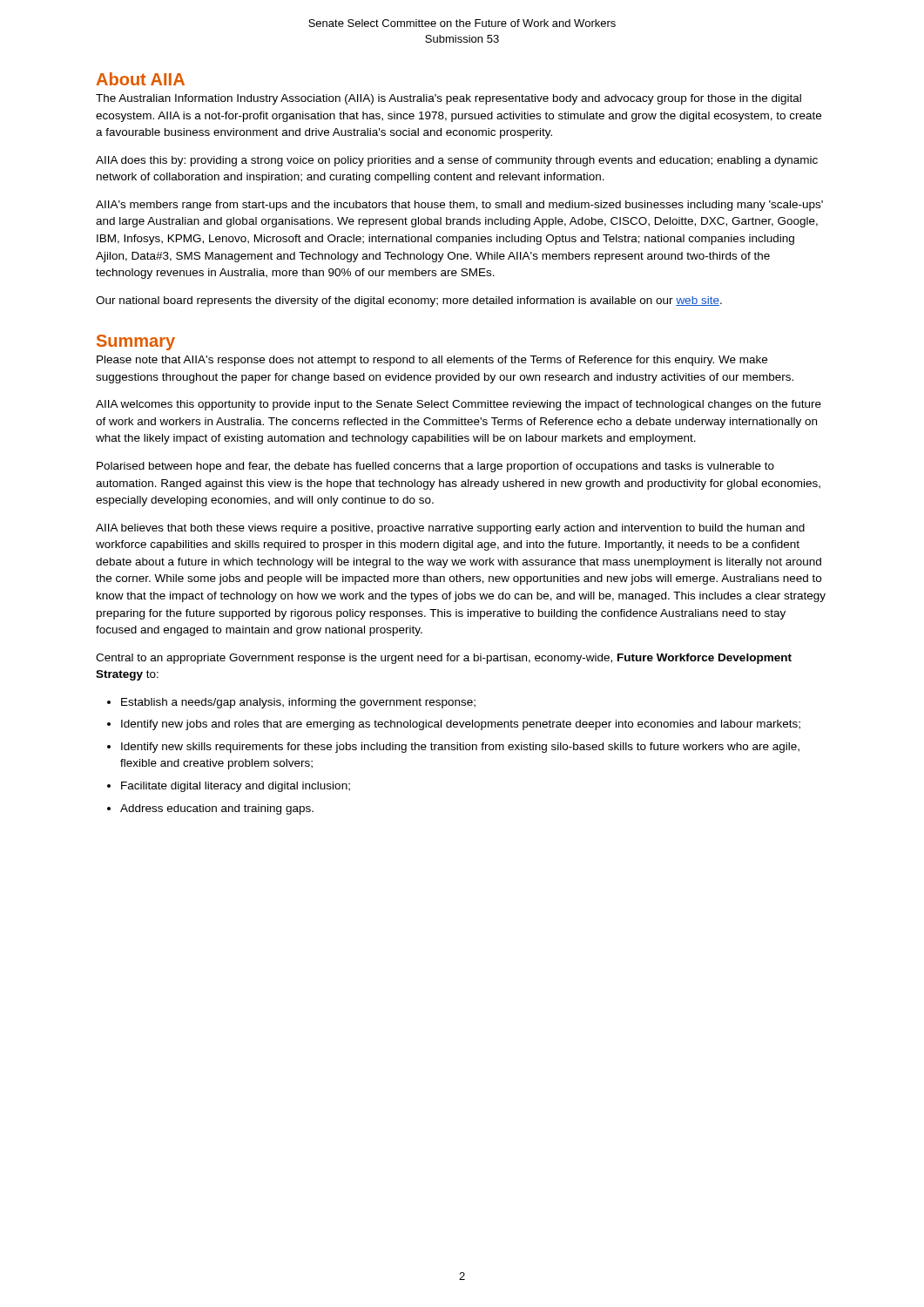Find the text block starting "AIIA's members range from"

coord(460,238)
